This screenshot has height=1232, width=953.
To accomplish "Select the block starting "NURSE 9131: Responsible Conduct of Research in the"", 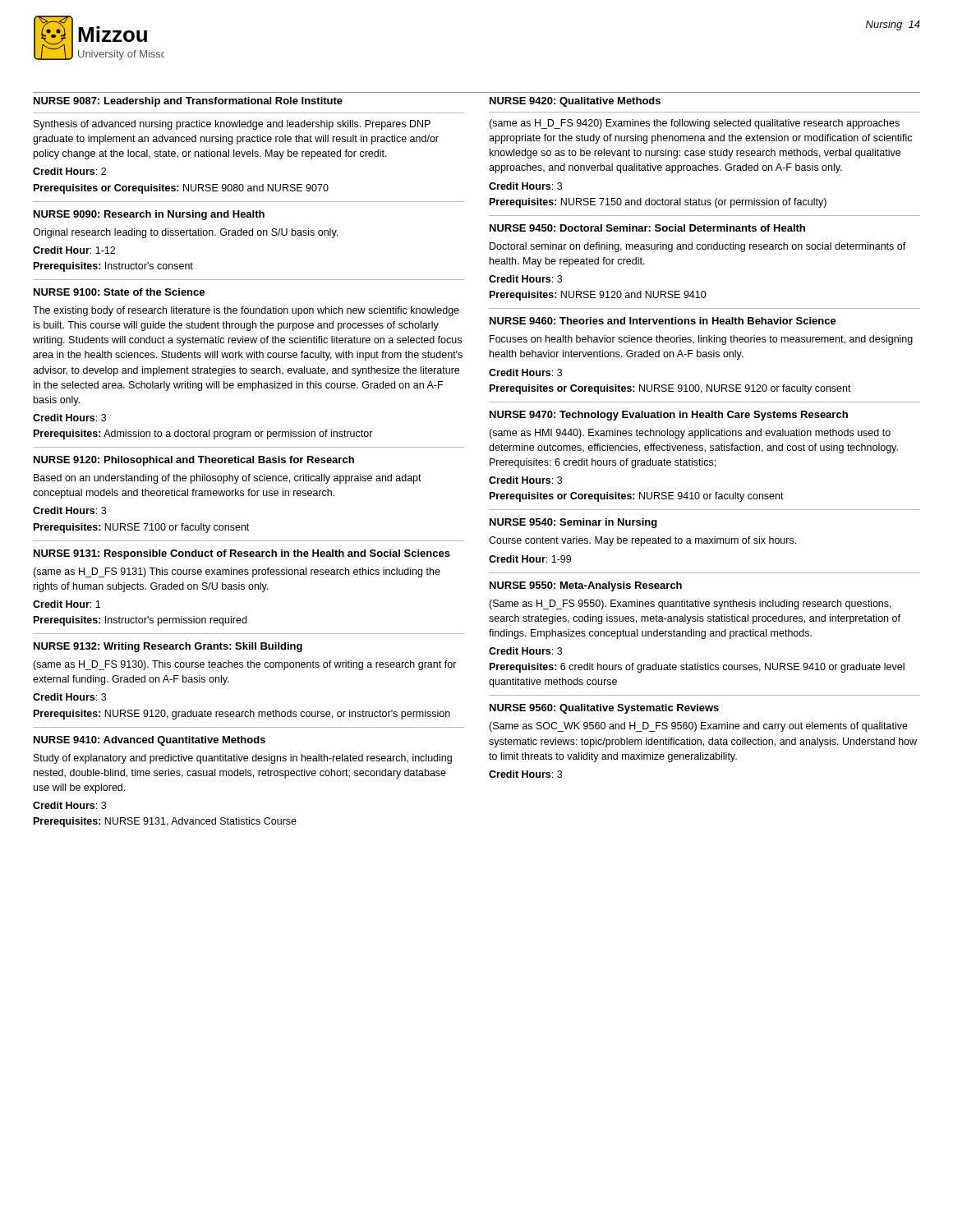I will coord(249,553).
